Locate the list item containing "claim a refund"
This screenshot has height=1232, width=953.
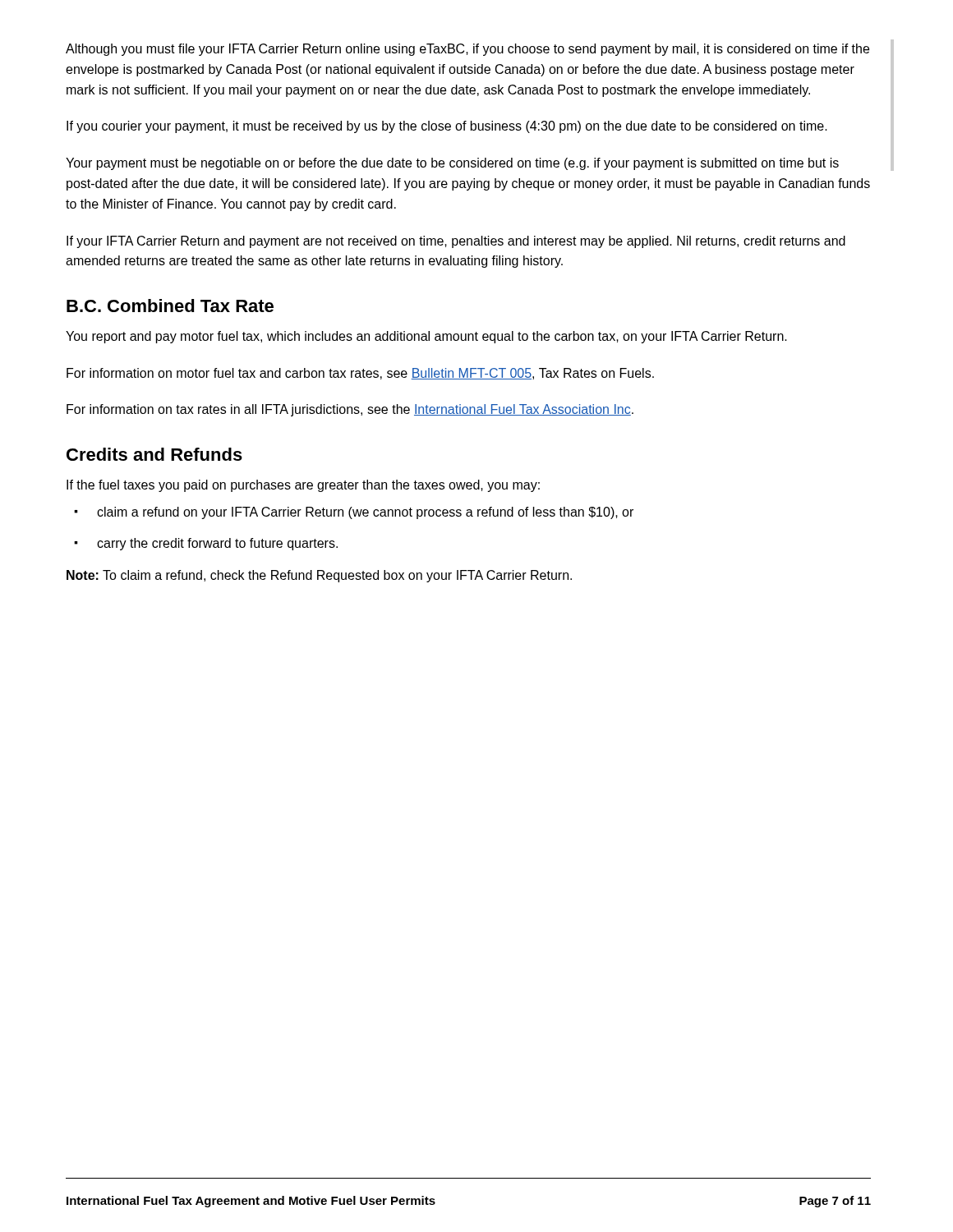468,512
